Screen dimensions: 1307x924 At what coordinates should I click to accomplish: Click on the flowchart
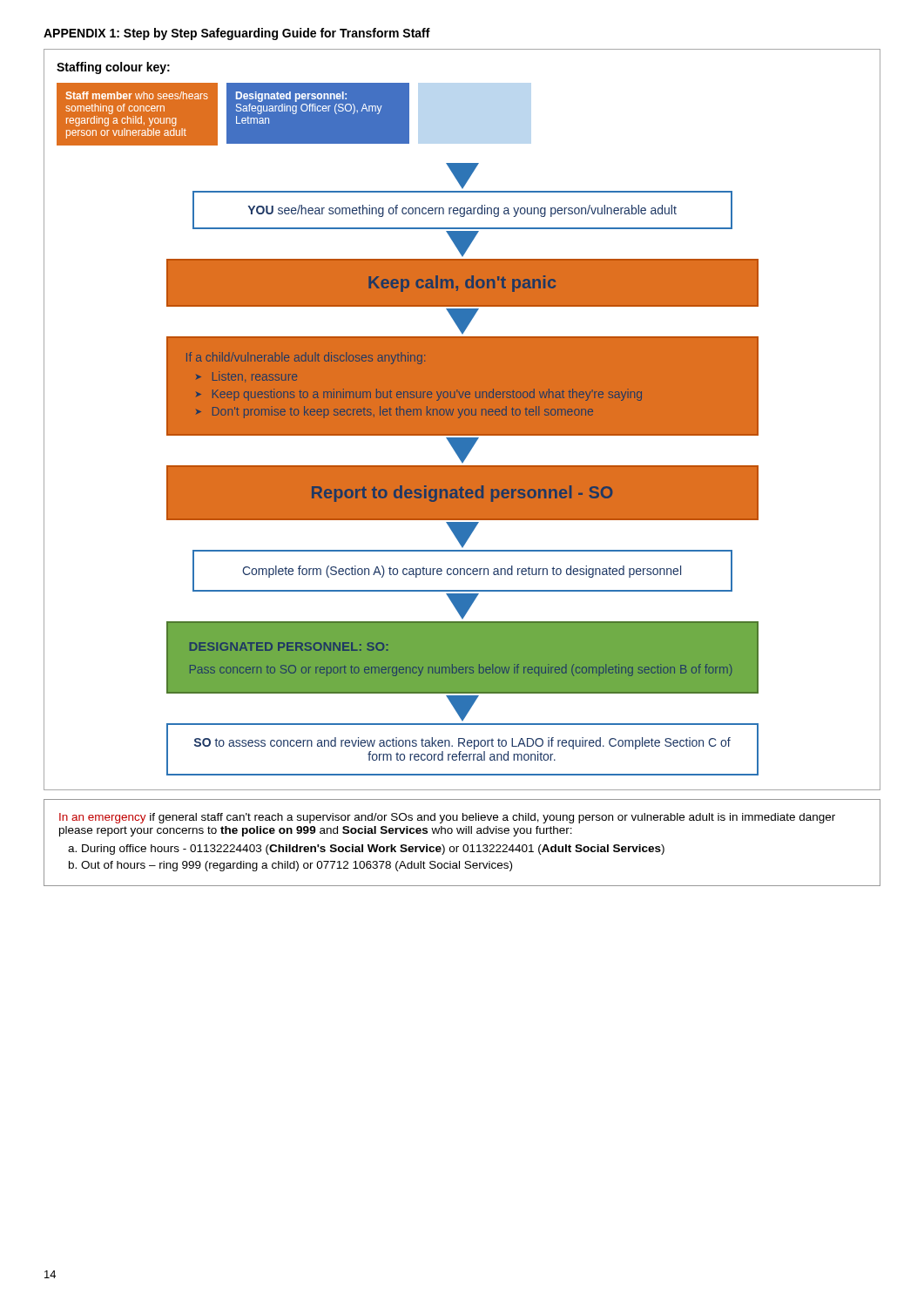[462, 420]
